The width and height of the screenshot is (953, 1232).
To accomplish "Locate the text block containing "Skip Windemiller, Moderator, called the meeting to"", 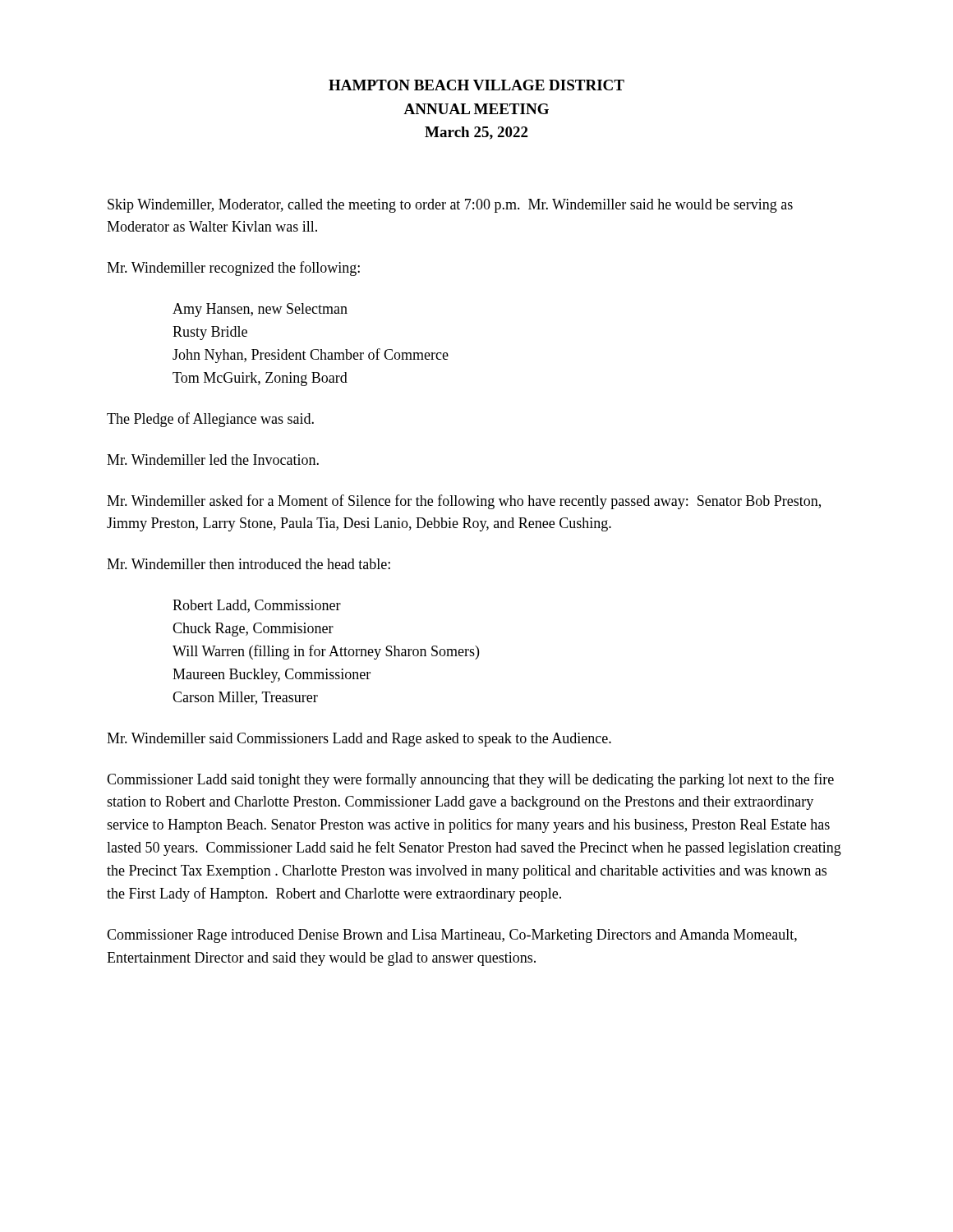I will tap(450, 216).
